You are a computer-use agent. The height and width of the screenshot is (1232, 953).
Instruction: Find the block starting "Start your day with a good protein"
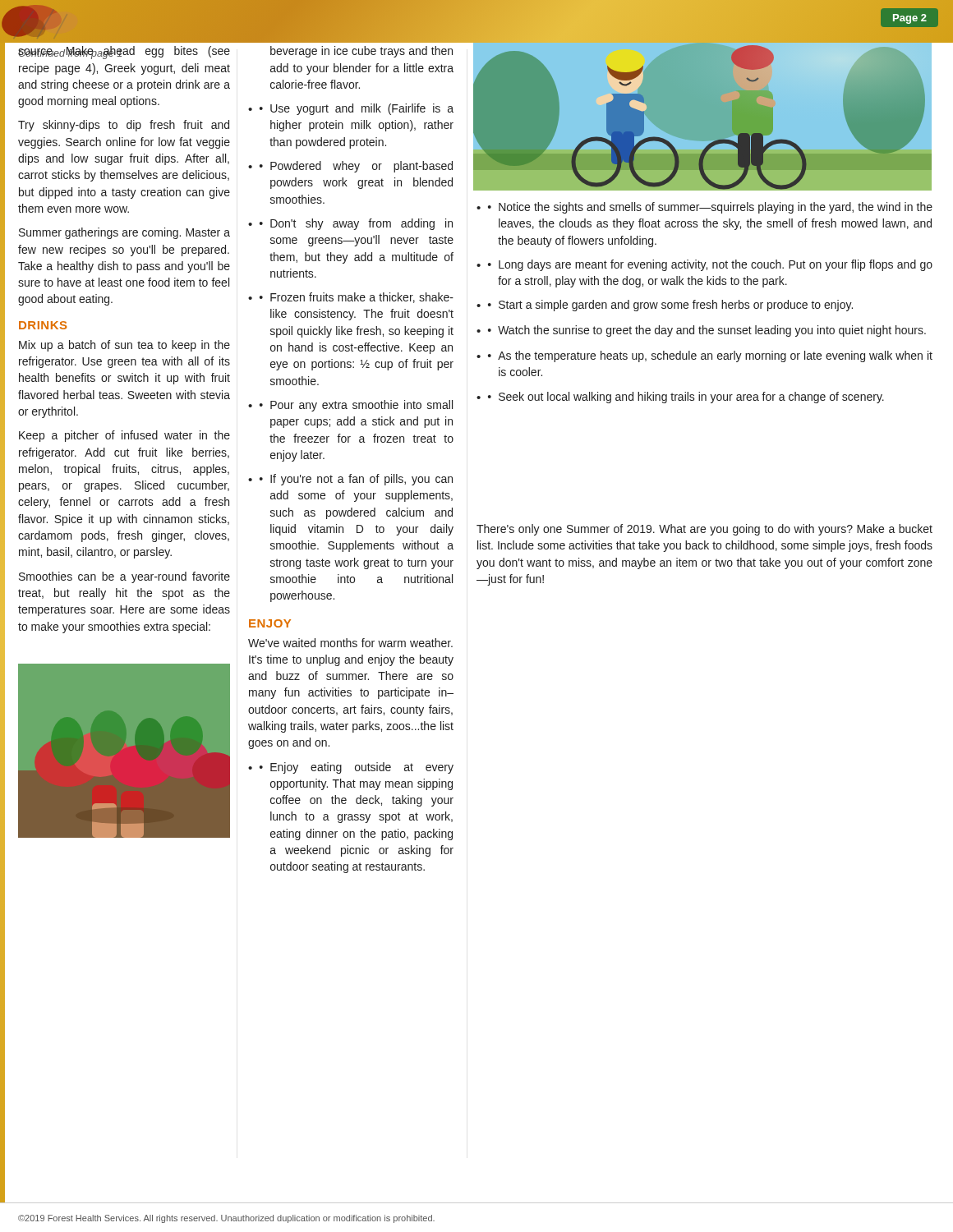coord(124,68)
